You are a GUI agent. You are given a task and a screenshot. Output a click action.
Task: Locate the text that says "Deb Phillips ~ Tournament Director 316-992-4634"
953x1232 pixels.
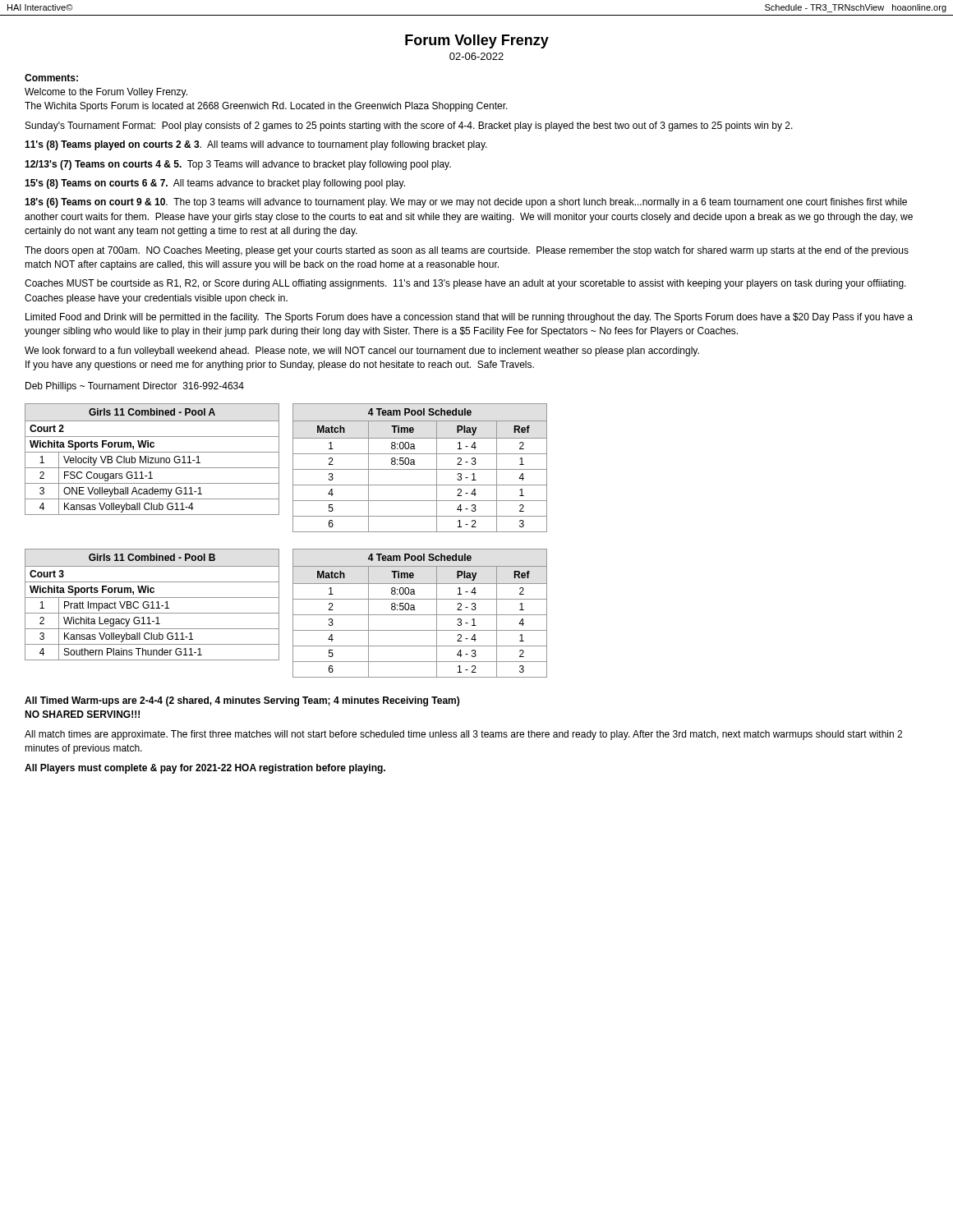point(134,386)
